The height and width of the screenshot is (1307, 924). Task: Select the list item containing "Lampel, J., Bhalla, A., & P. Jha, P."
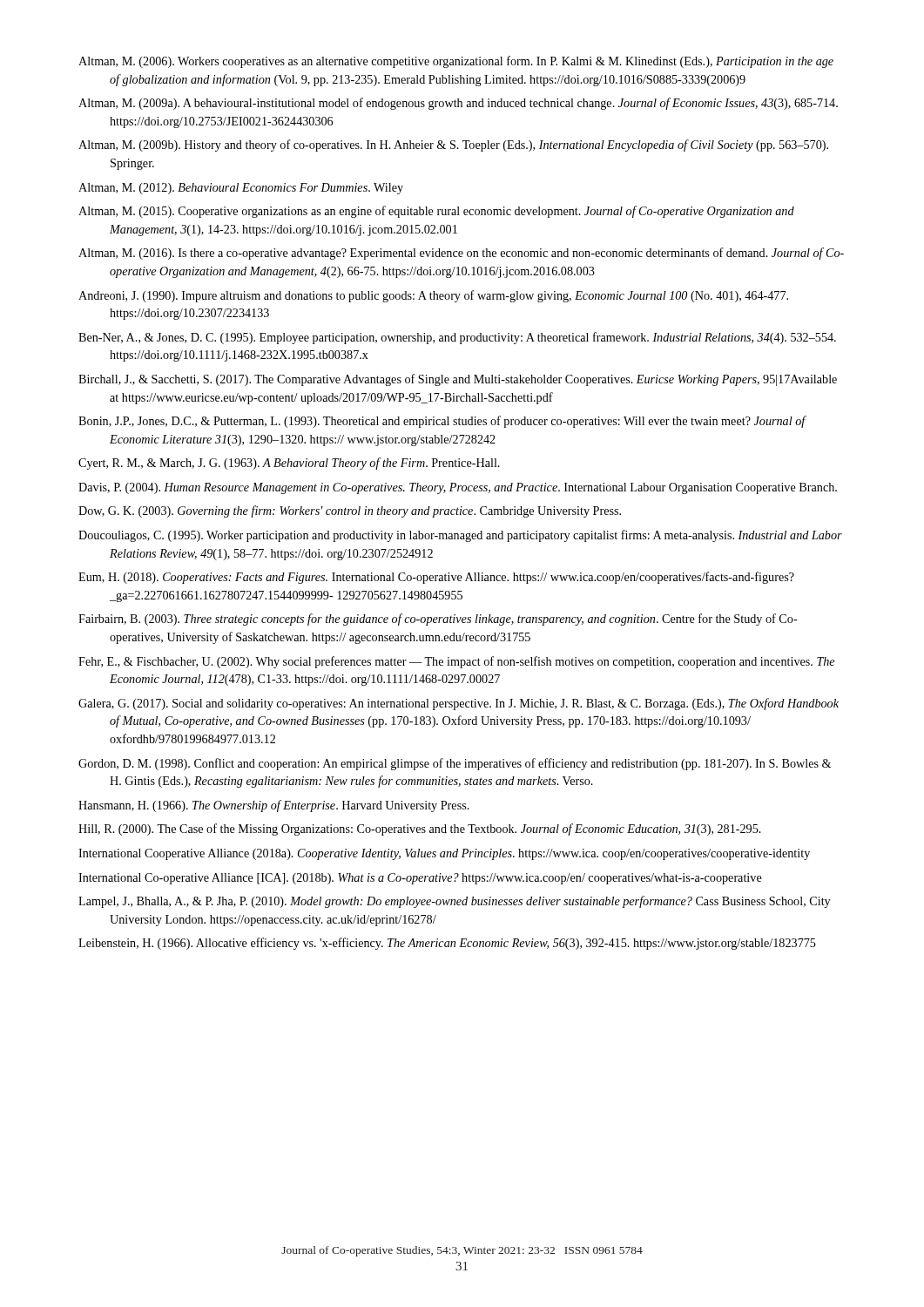click(454, 910)
